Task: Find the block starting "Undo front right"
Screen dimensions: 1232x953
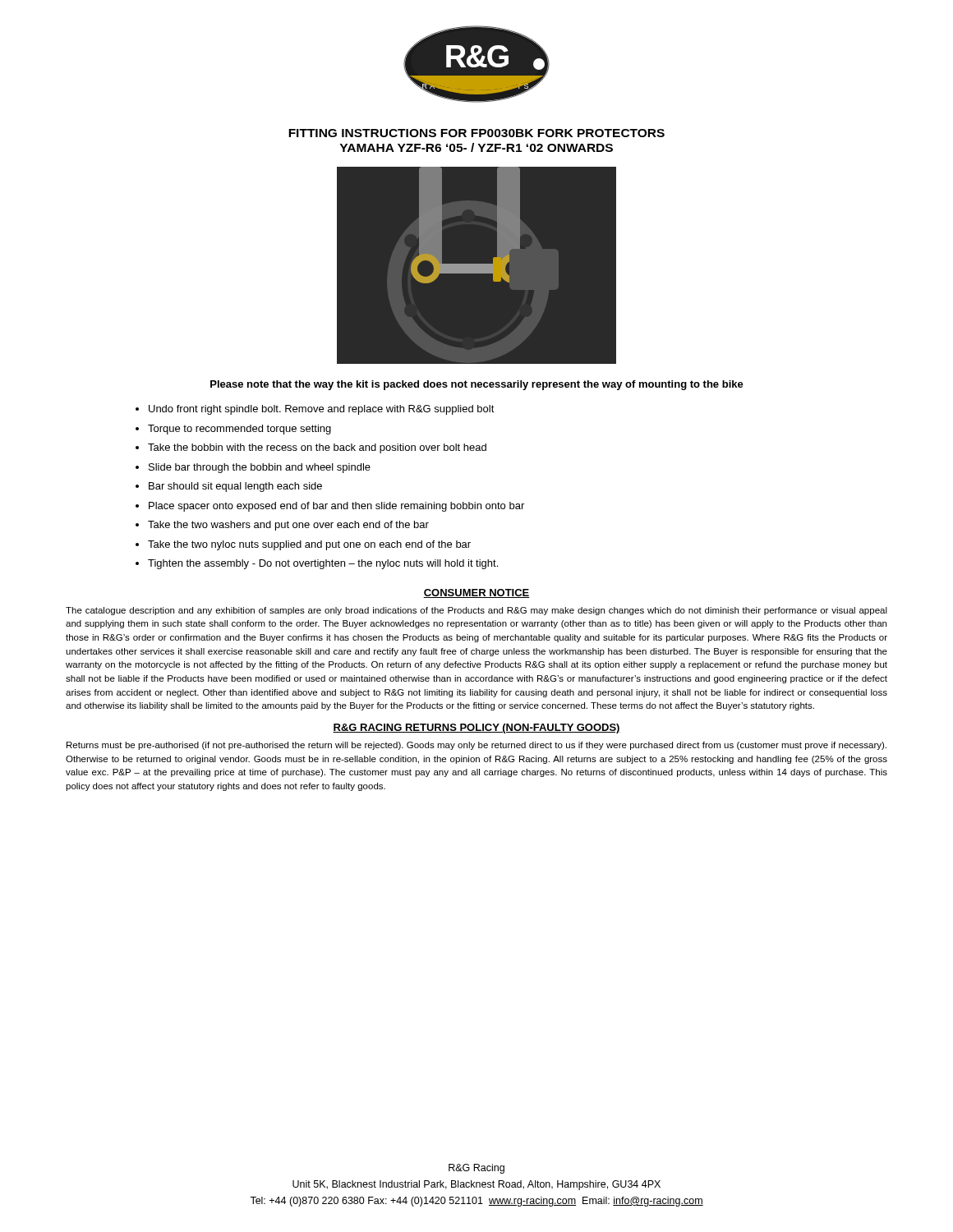Action: pyautogui.click(x=322, y=410)
